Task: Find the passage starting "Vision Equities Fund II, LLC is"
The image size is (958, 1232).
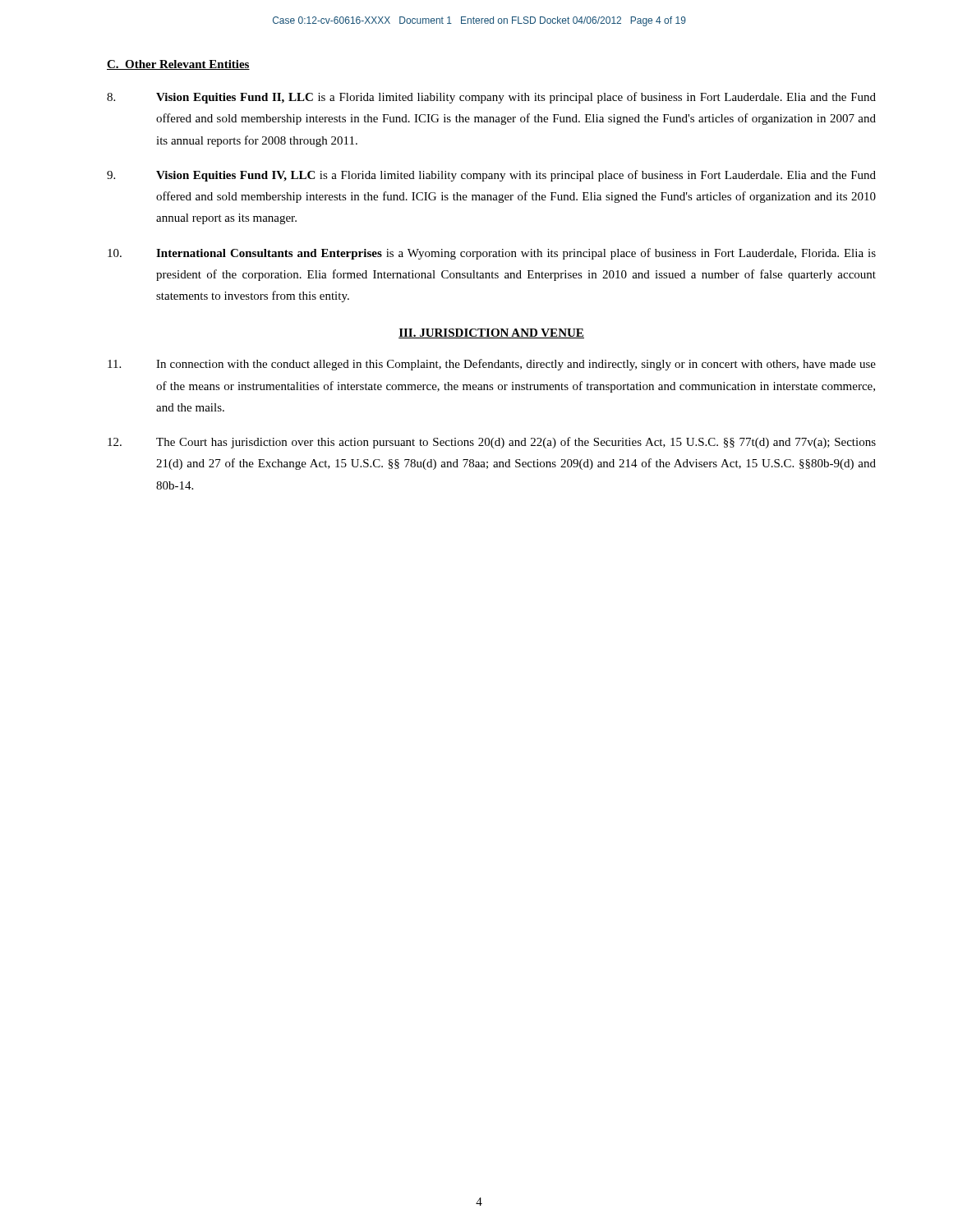Action: coord(491,119)
